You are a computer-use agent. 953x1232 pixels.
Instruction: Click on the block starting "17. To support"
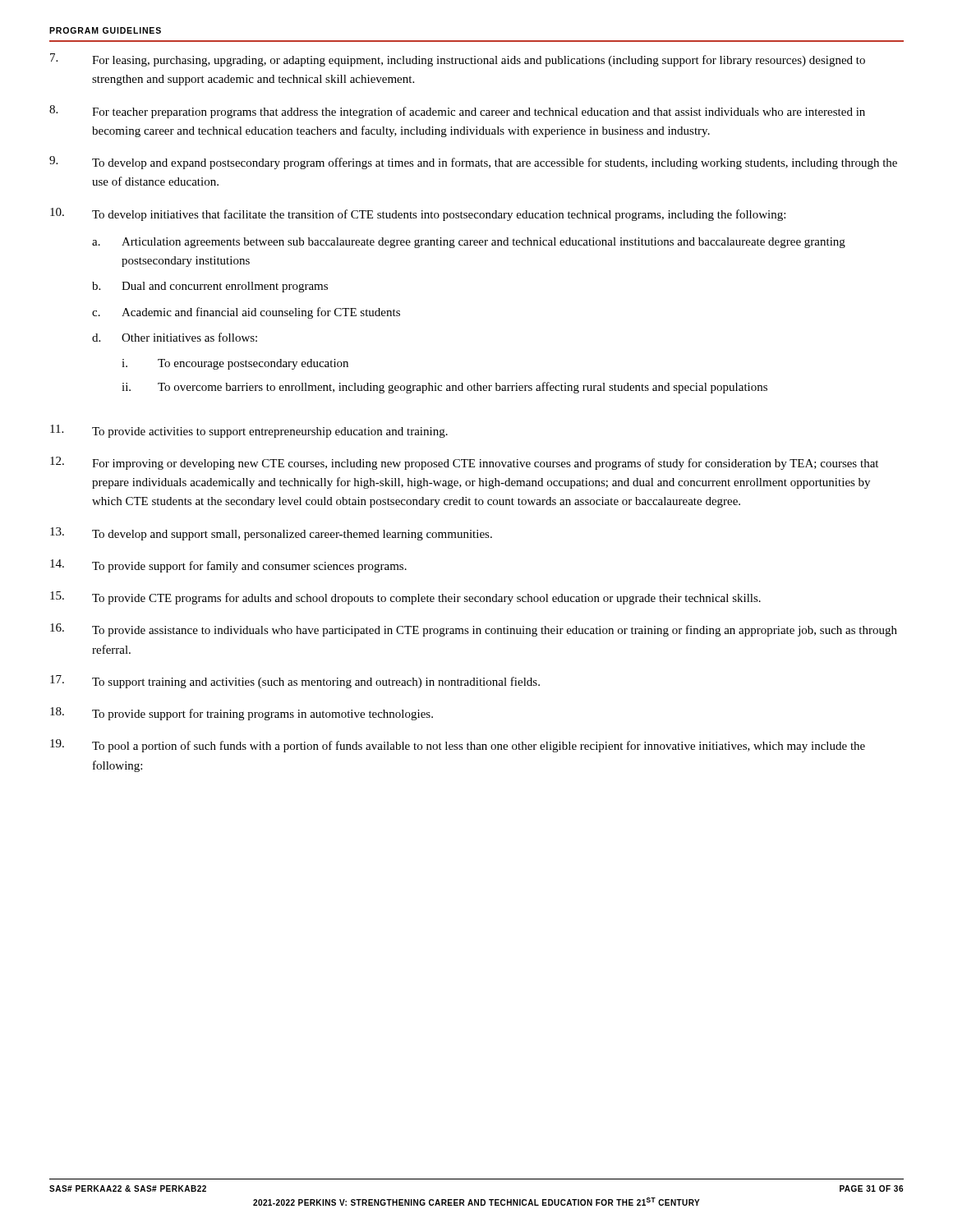click(x=476, y=682)
